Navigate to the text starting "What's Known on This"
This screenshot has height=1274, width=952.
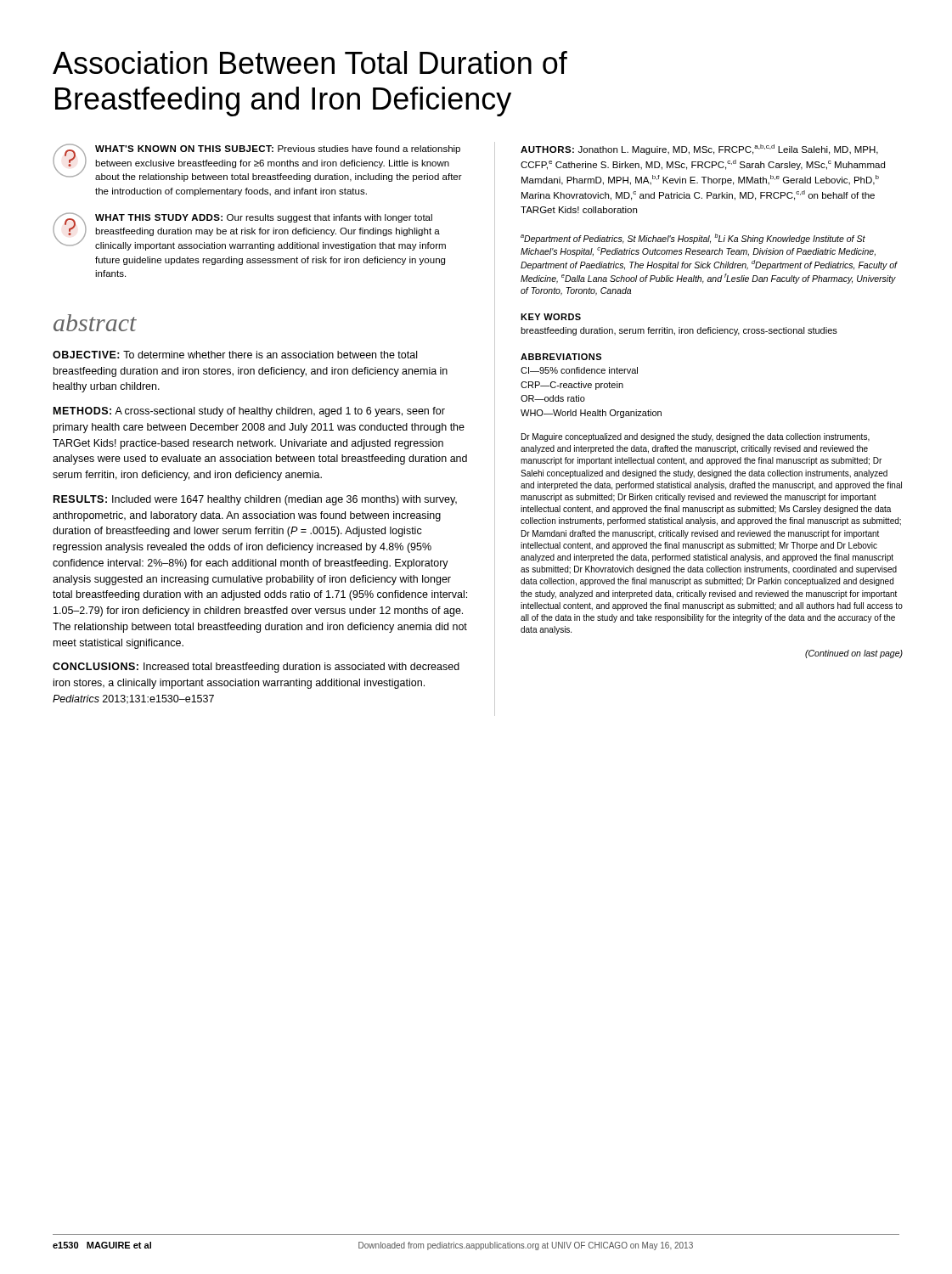261,170
